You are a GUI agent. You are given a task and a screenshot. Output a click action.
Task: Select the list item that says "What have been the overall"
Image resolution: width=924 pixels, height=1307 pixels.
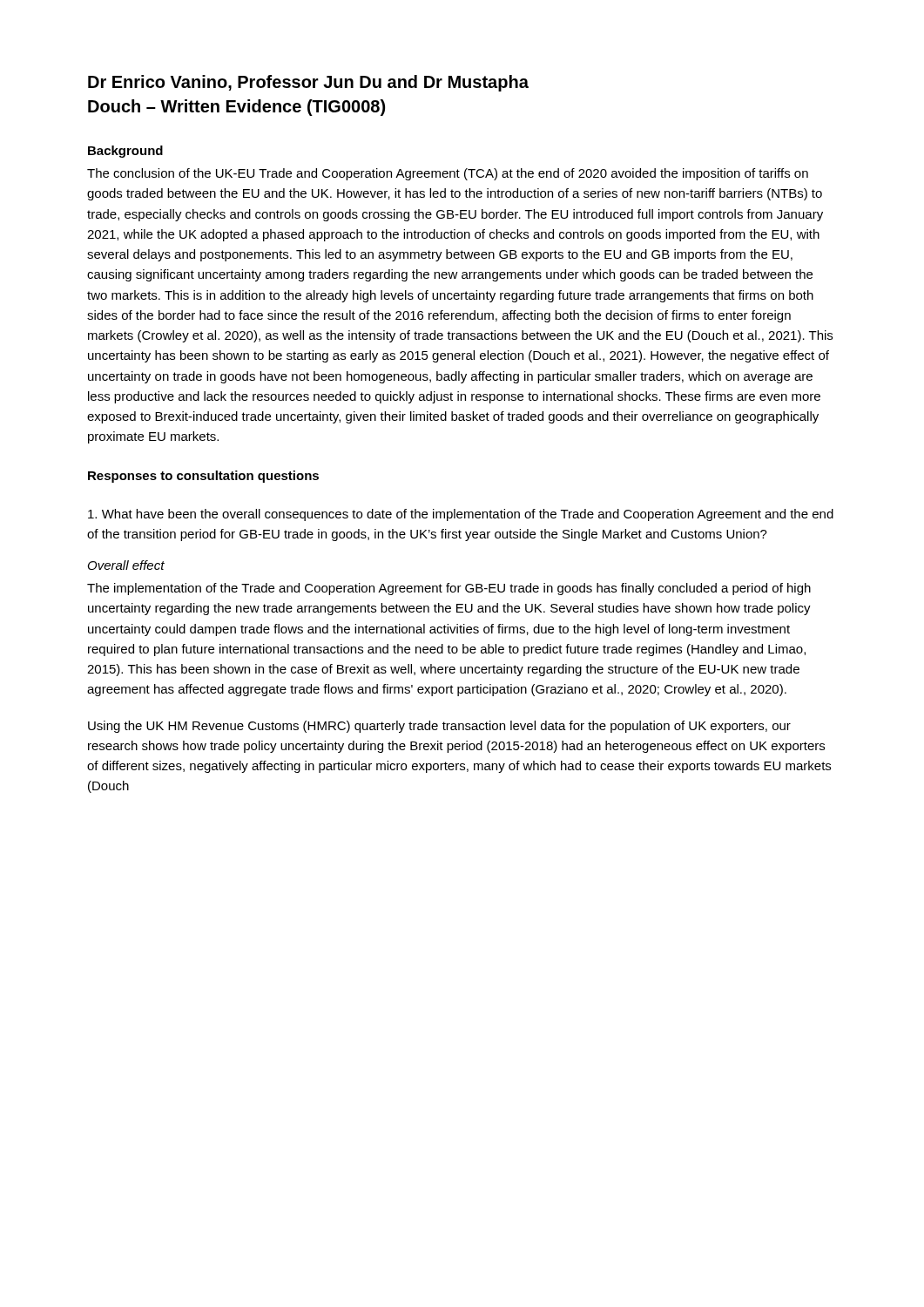[462, 523]
